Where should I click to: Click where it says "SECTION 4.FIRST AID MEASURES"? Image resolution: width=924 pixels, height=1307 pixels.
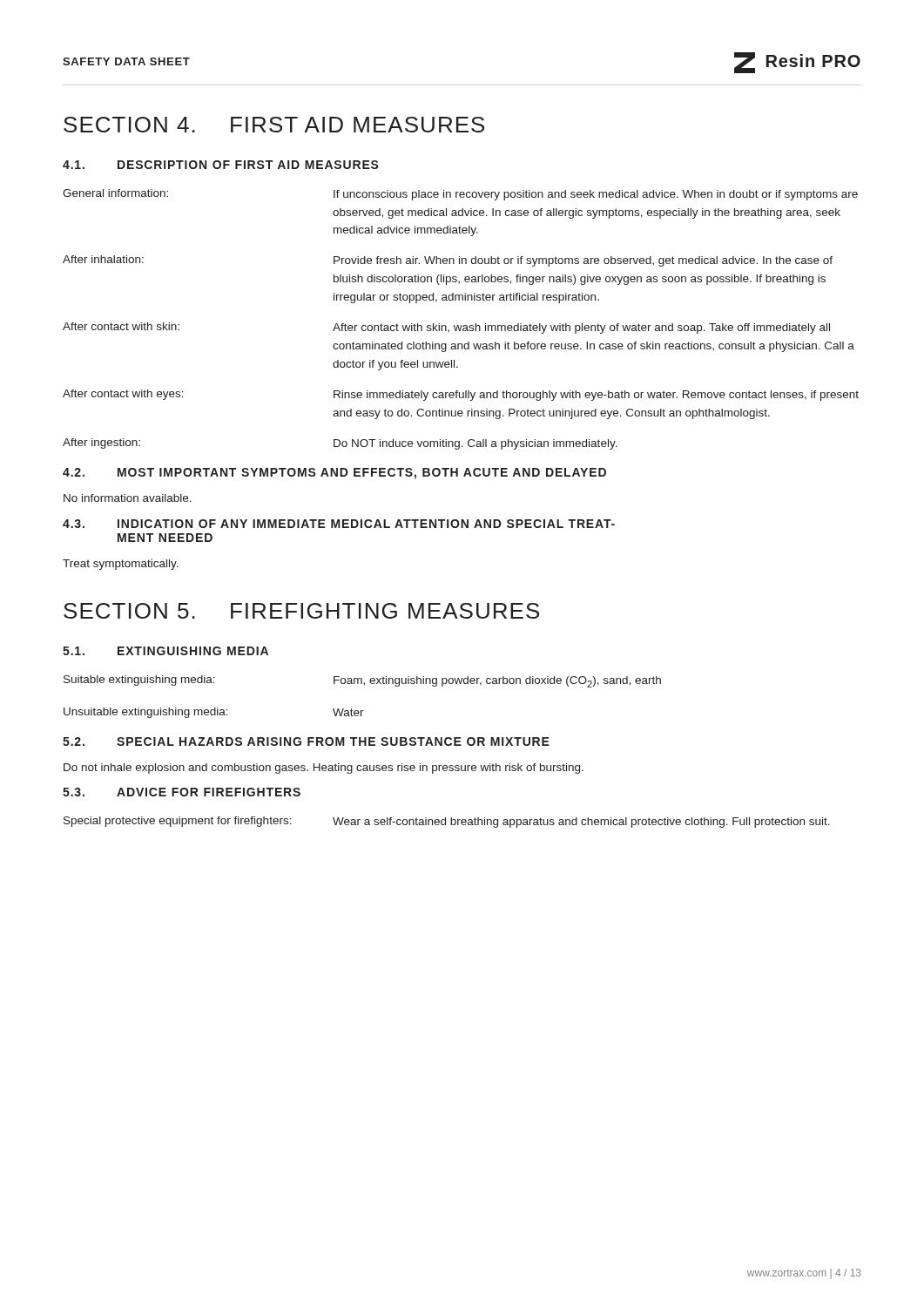click(x=275, y=124)
